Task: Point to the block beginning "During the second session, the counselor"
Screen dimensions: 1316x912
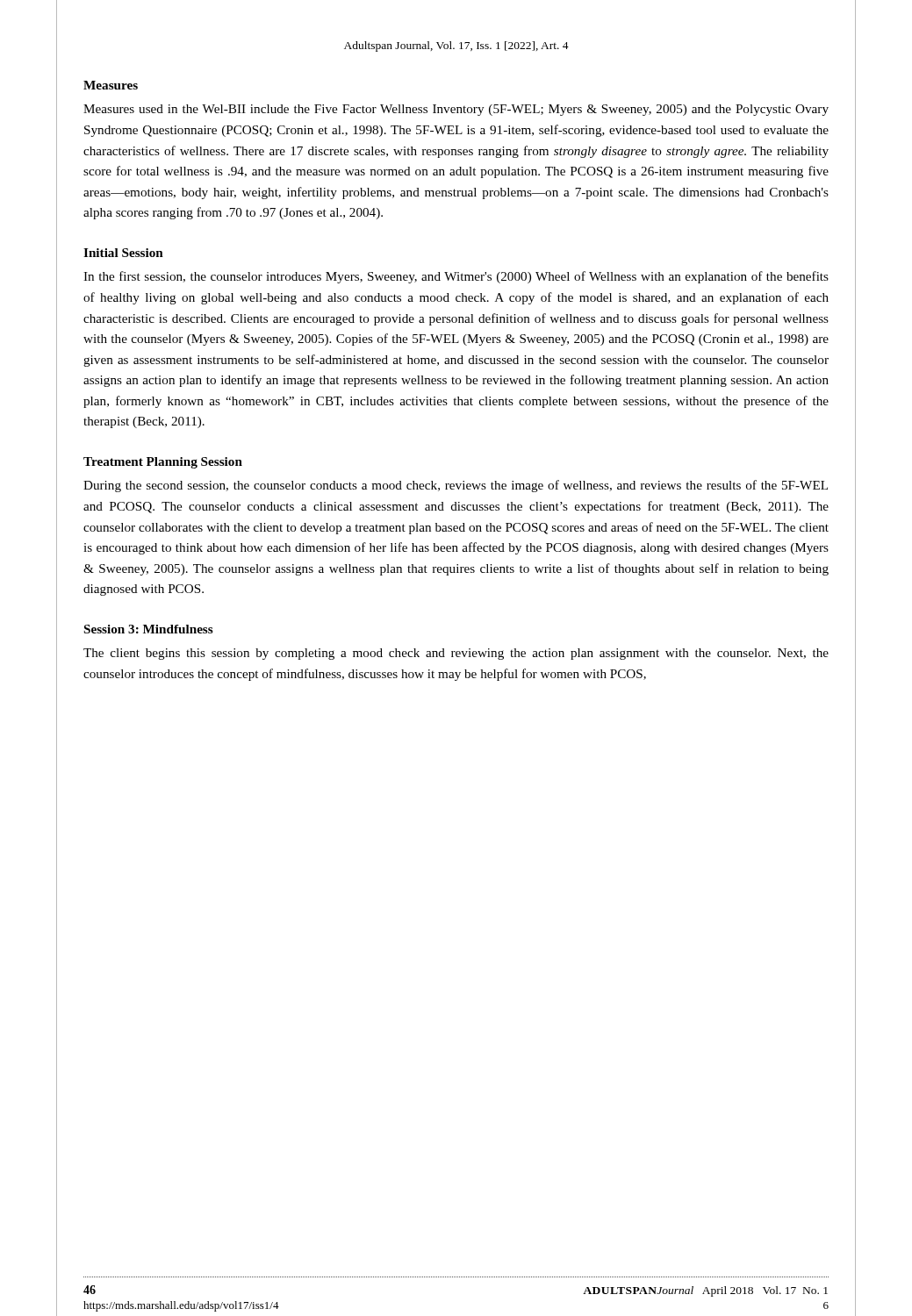Action: [x=456, y=537]
